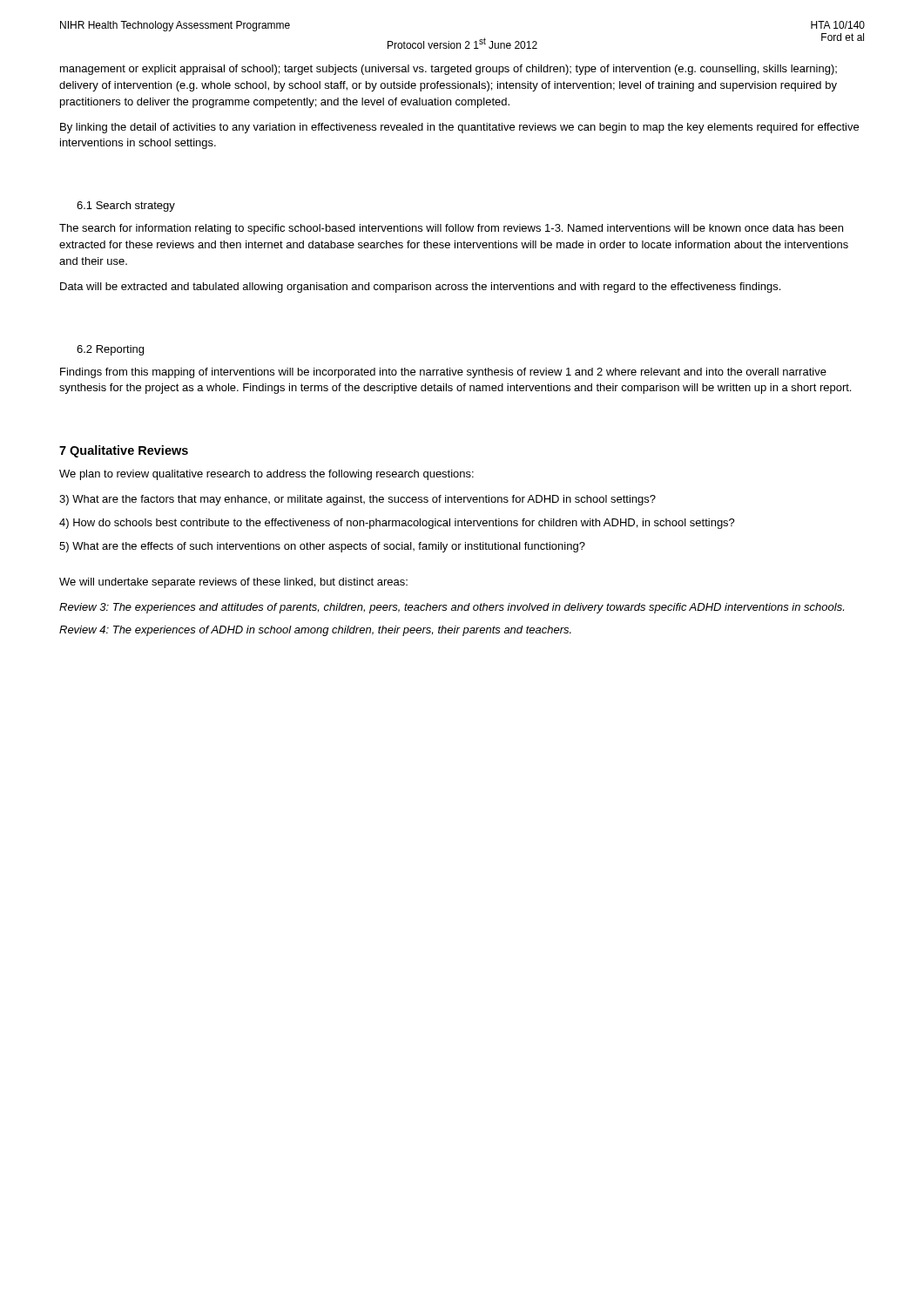The image size is (924, 1307).
Task: Click on the text block that reads "Review 3: The experiences and attitudes of"
Action: (452, 606)
